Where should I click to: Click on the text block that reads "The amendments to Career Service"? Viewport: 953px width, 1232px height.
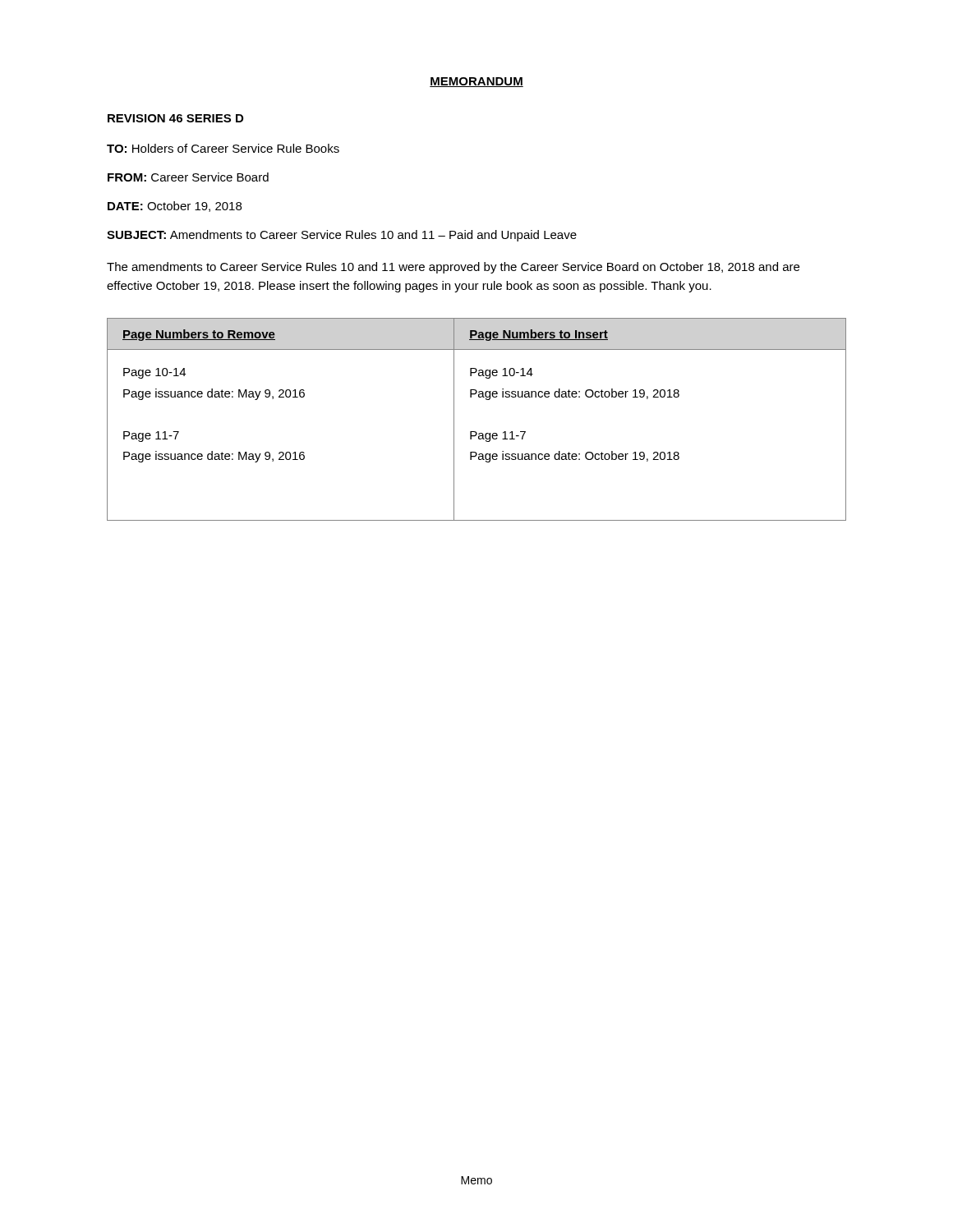[453, 276]
